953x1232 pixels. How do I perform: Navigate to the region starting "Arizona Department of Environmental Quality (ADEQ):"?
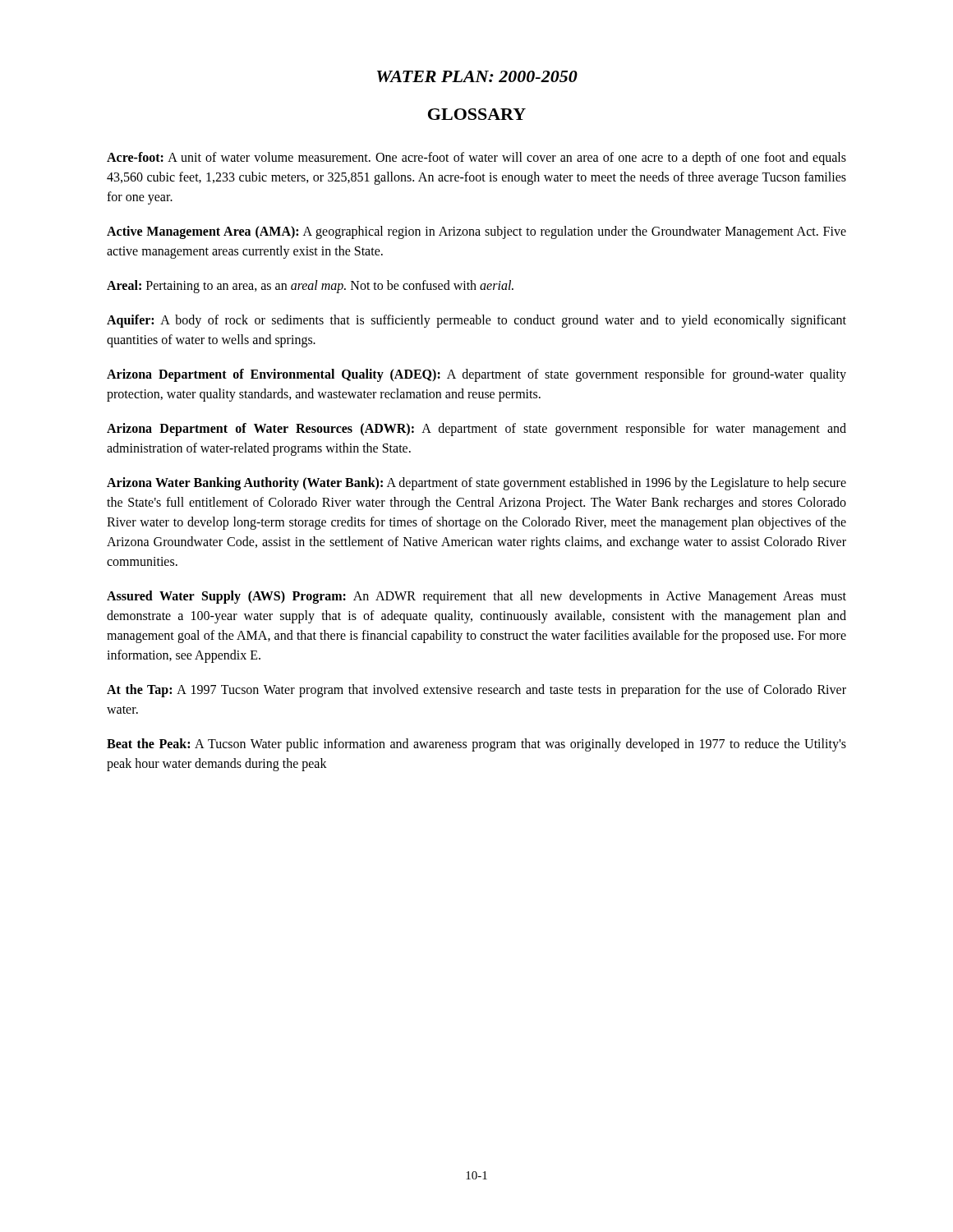pos(476,384)
